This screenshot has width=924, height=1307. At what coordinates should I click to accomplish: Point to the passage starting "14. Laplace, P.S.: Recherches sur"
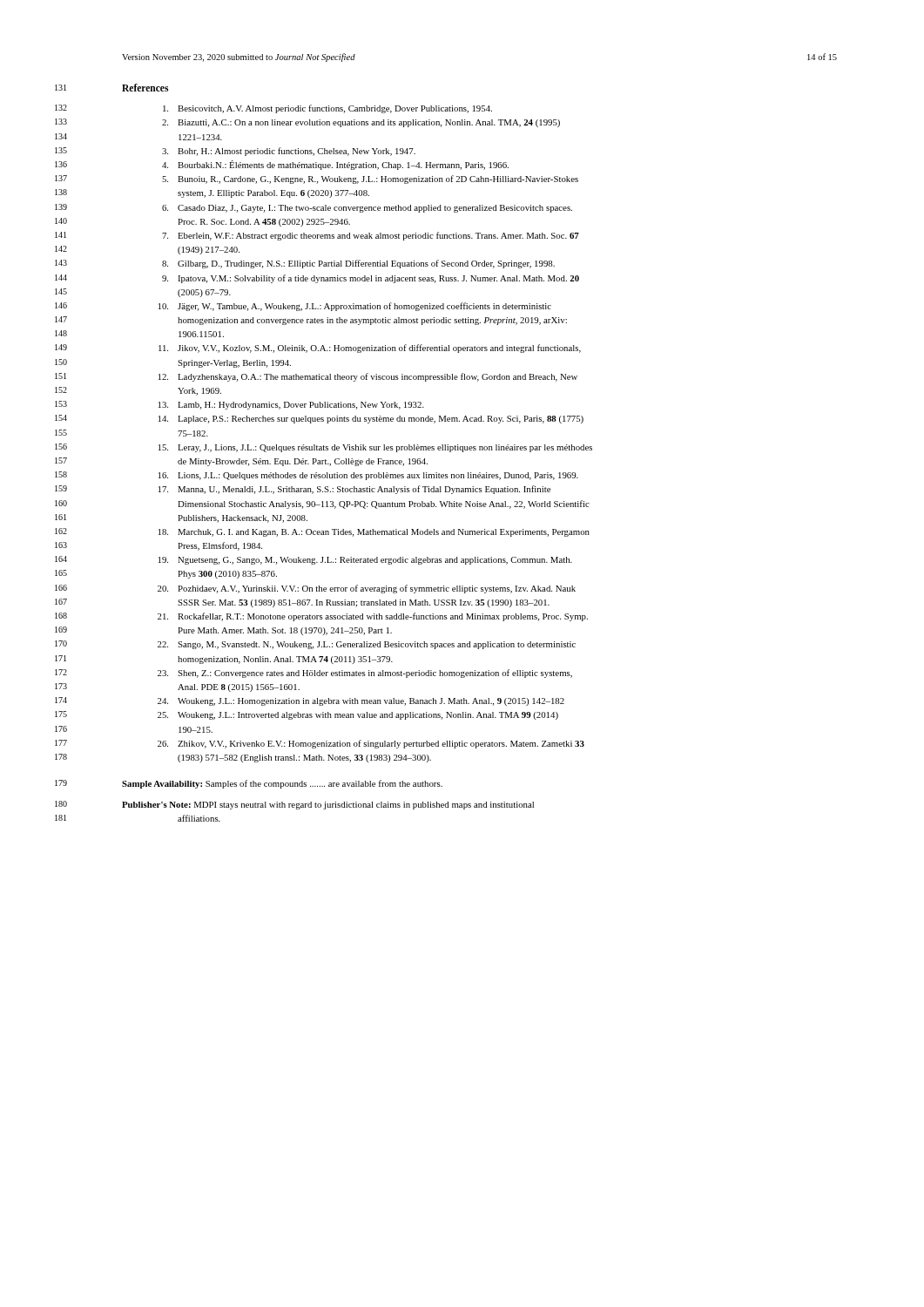pos(353,419)
